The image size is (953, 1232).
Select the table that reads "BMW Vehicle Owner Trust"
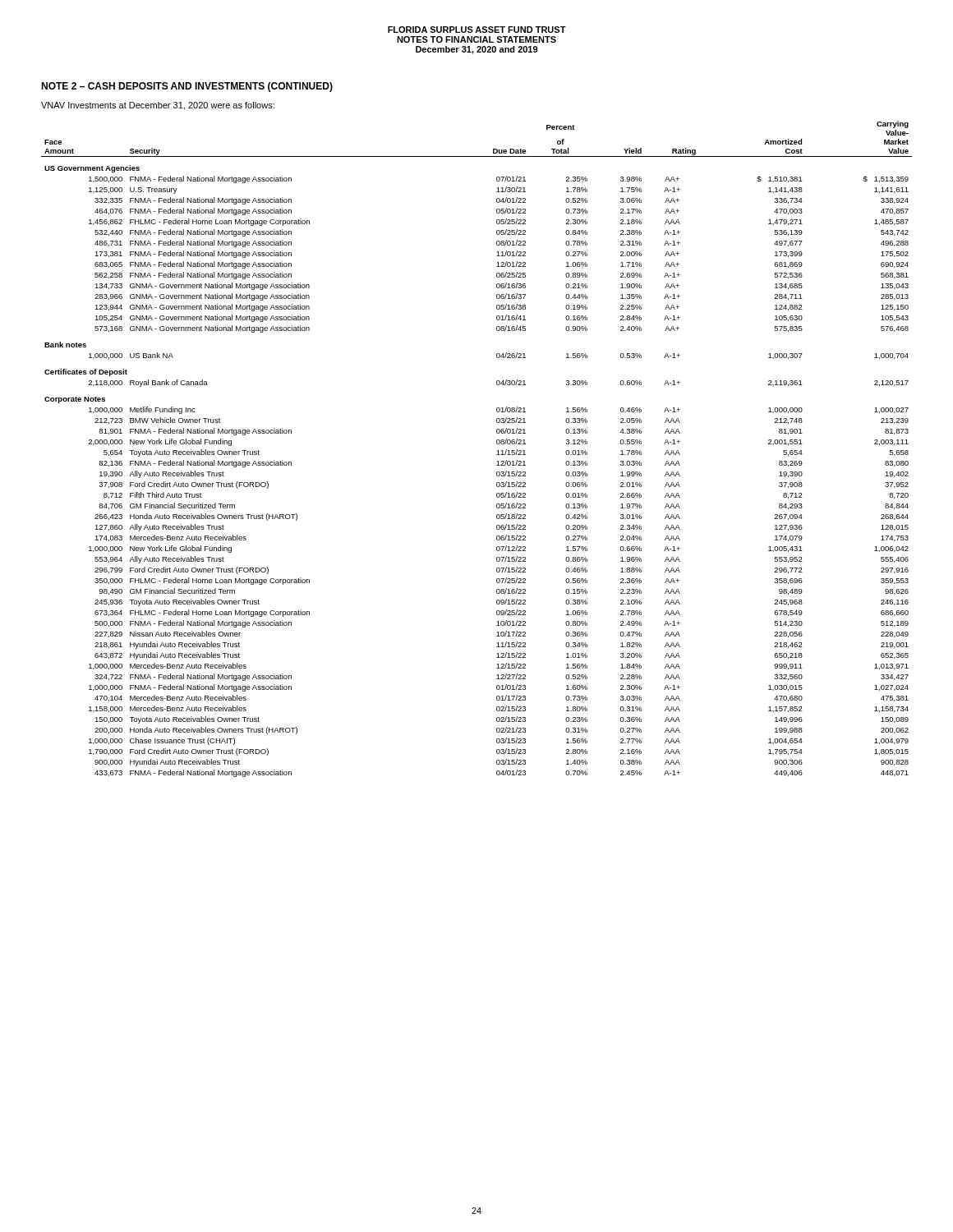coord(476,448)
